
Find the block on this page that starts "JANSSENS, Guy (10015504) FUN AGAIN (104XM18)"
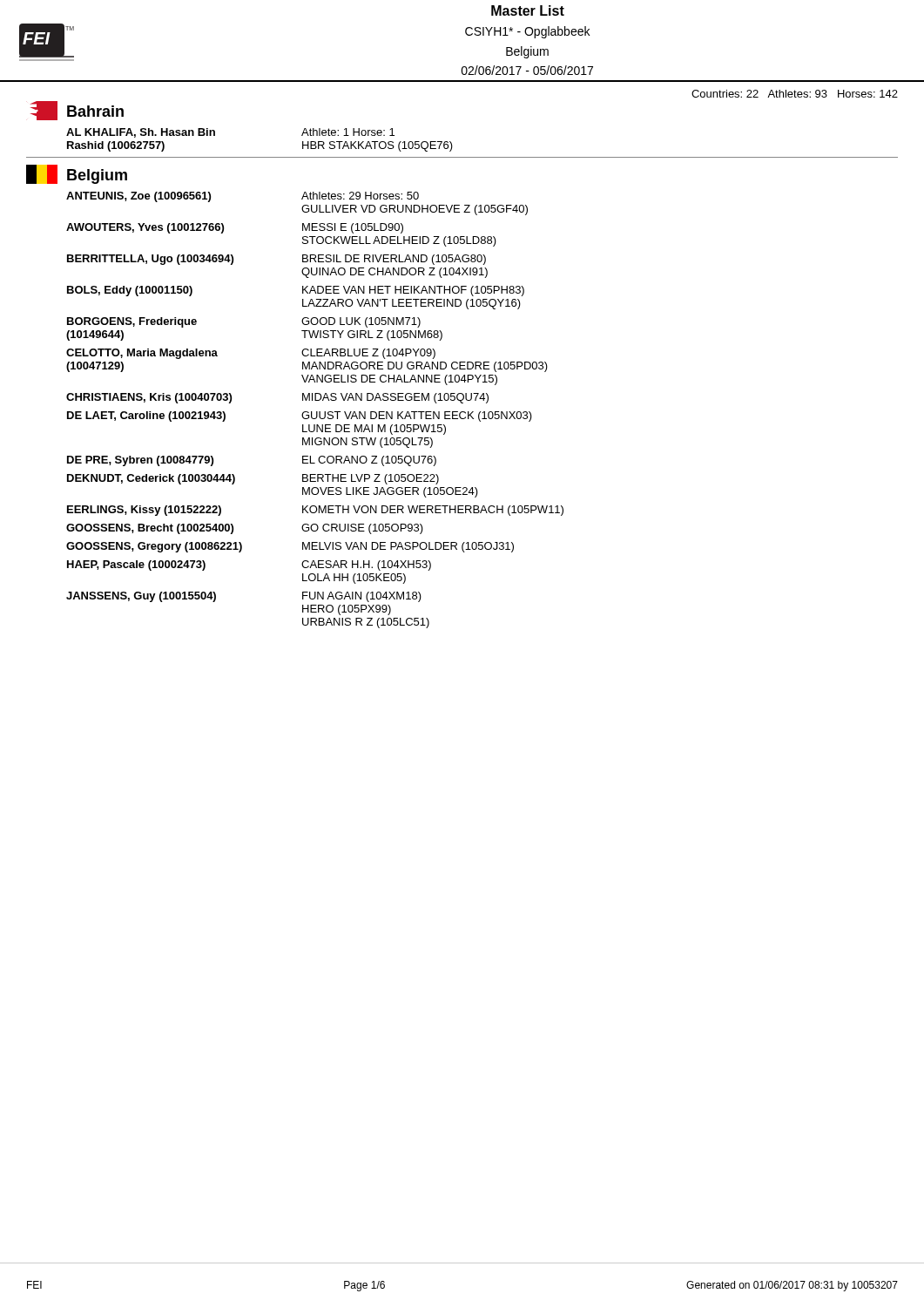(138, 596)
